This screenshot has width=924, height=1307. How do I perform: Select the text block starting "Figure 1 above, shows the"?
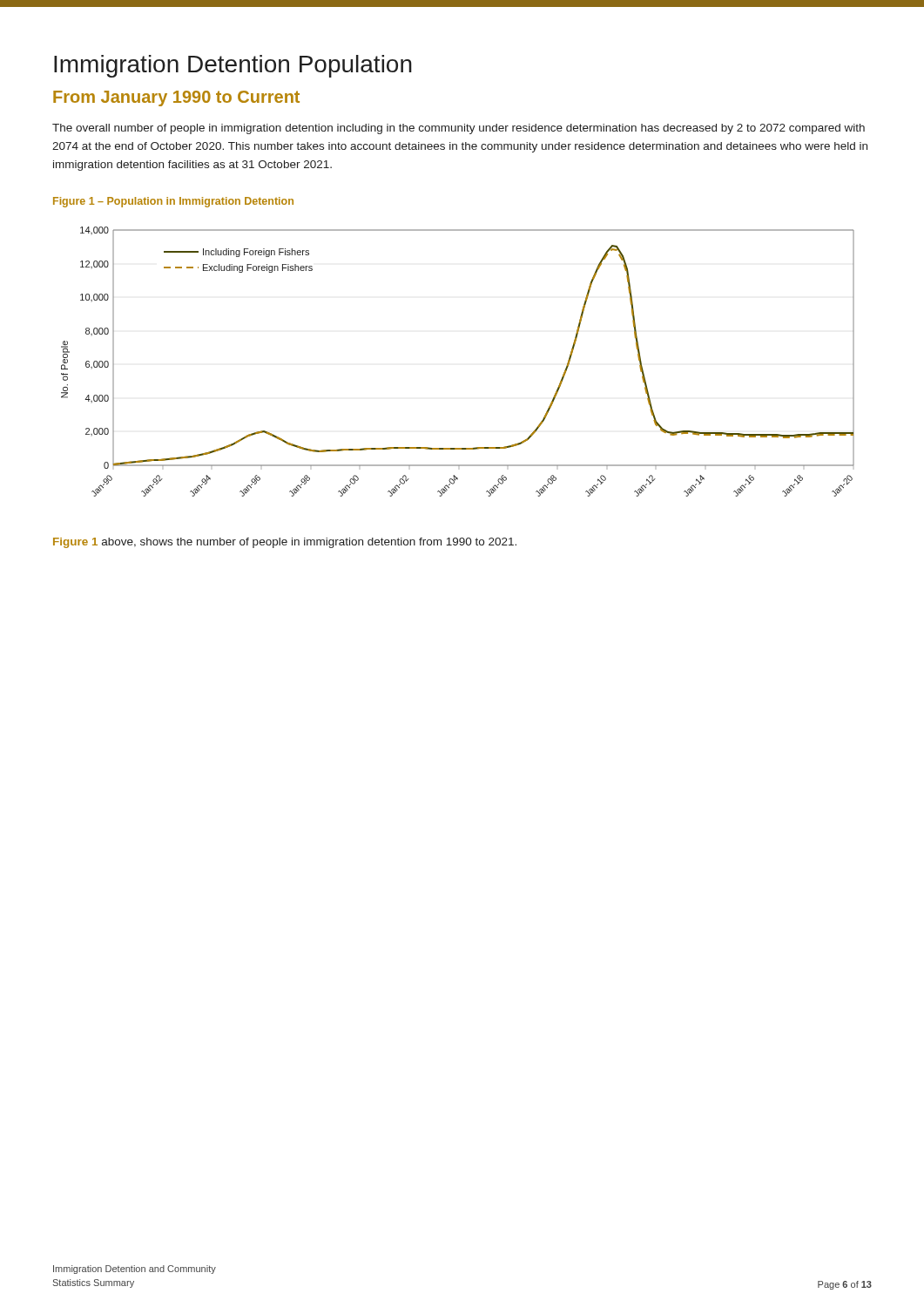click(x=462, y=541)
